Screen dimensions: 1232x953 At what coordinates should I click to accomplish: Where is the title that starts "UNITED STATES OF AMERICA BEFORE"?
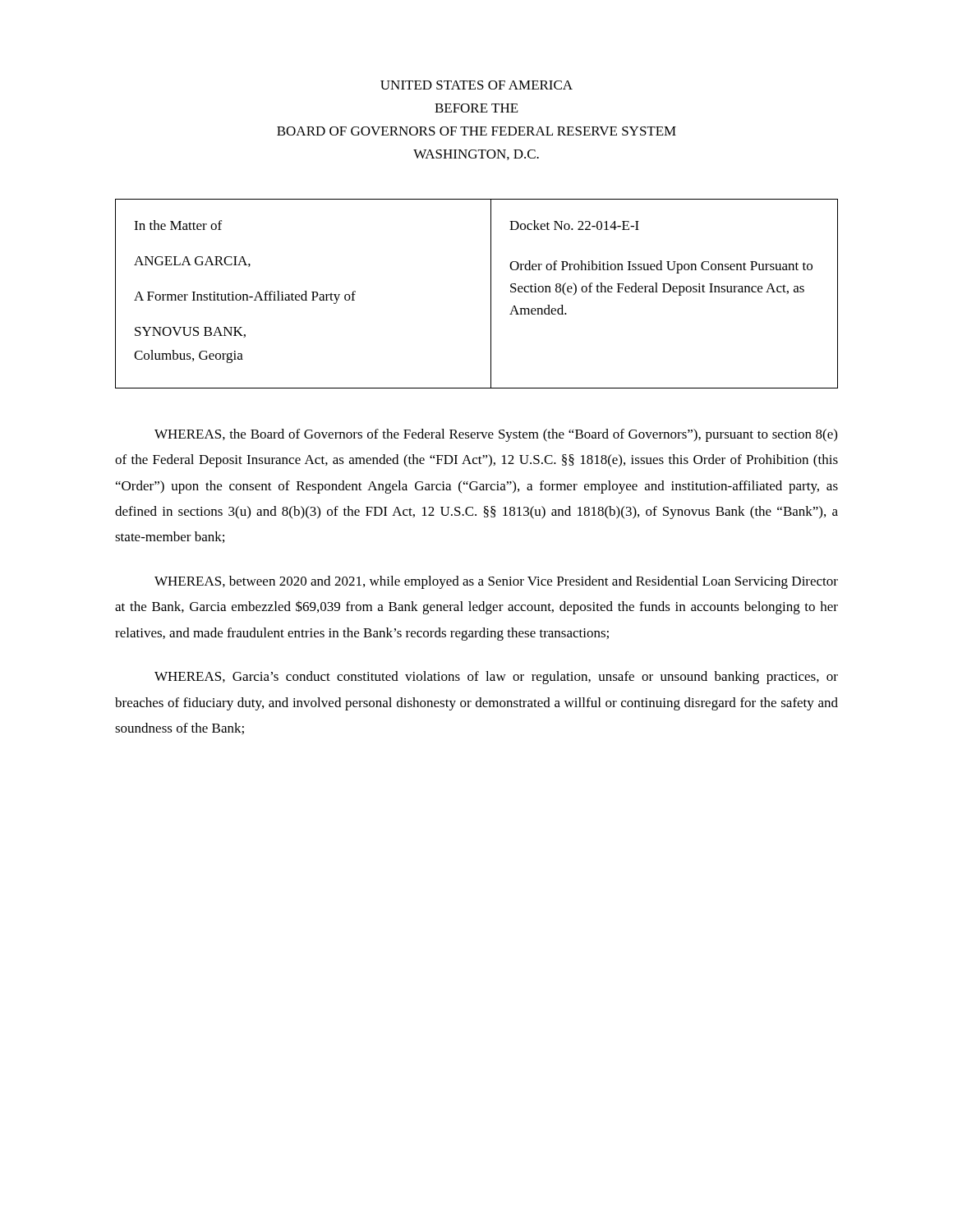click(x=476, y=120)
